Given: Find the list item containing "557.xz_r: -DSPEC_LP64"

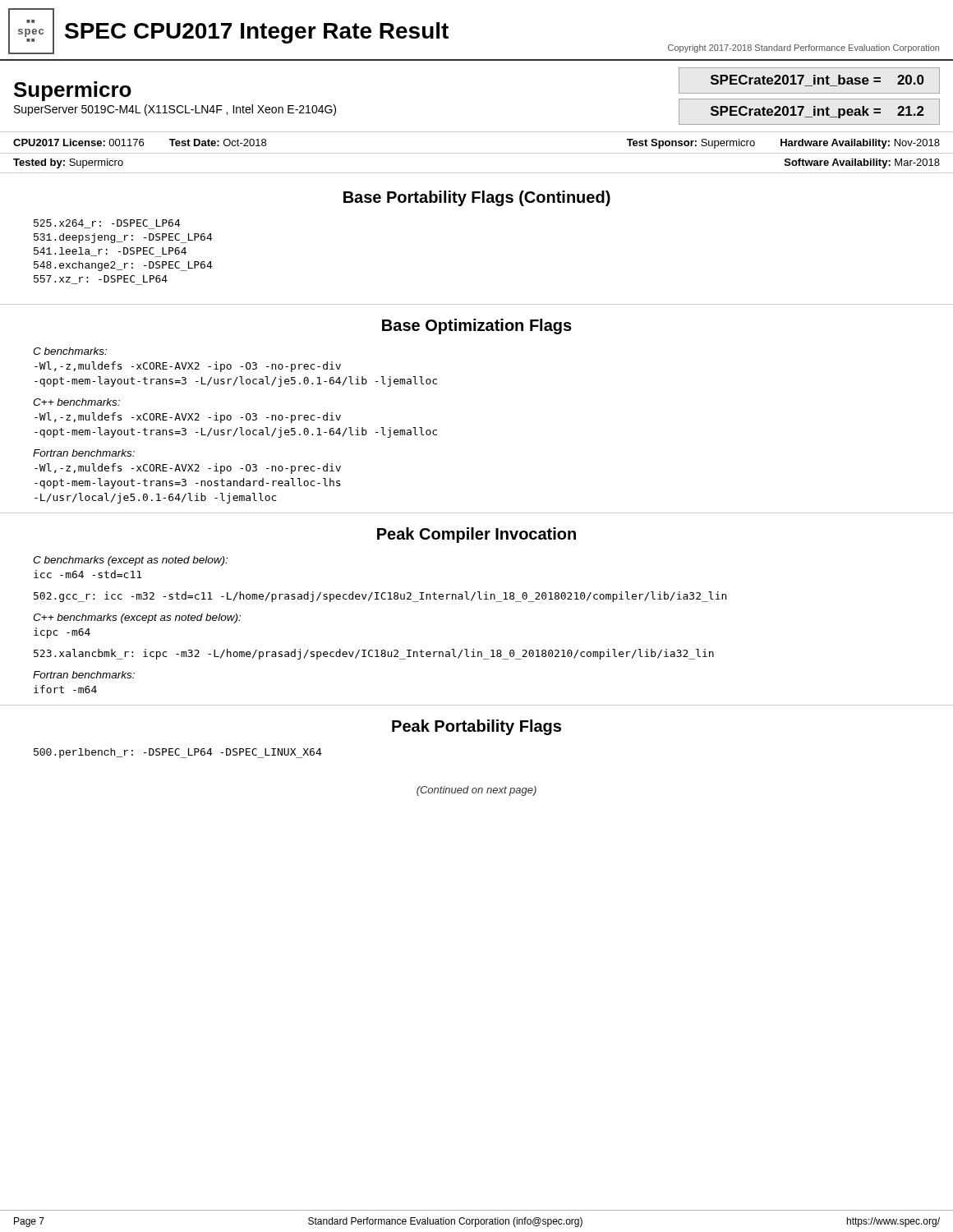Looking at the screenshot, I should (x=100, y=279).
